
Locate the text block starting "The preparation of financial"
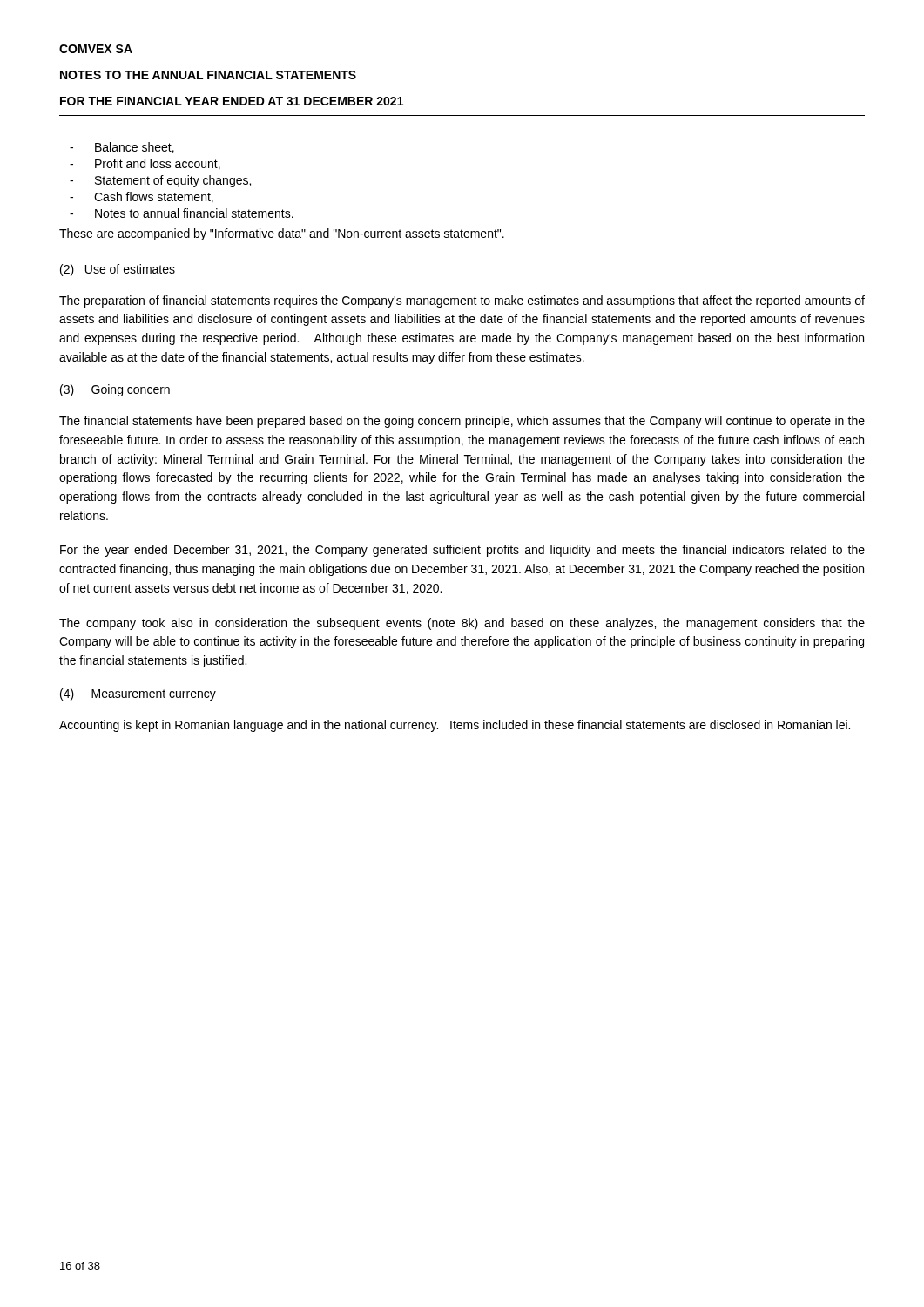[x=462, y=329]
